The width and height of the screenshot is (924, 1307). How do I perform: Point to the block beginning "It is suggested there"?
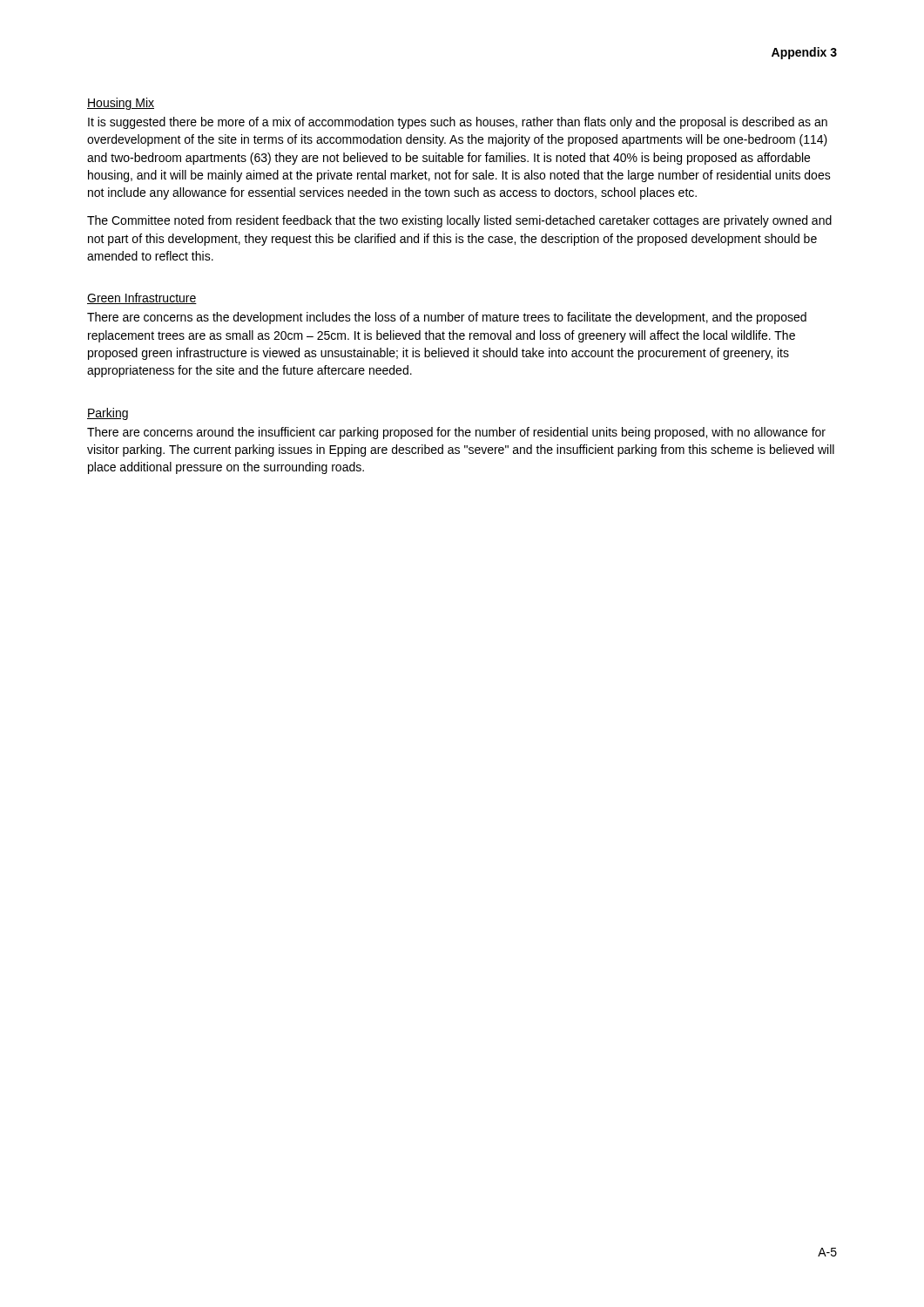[459, 157]
